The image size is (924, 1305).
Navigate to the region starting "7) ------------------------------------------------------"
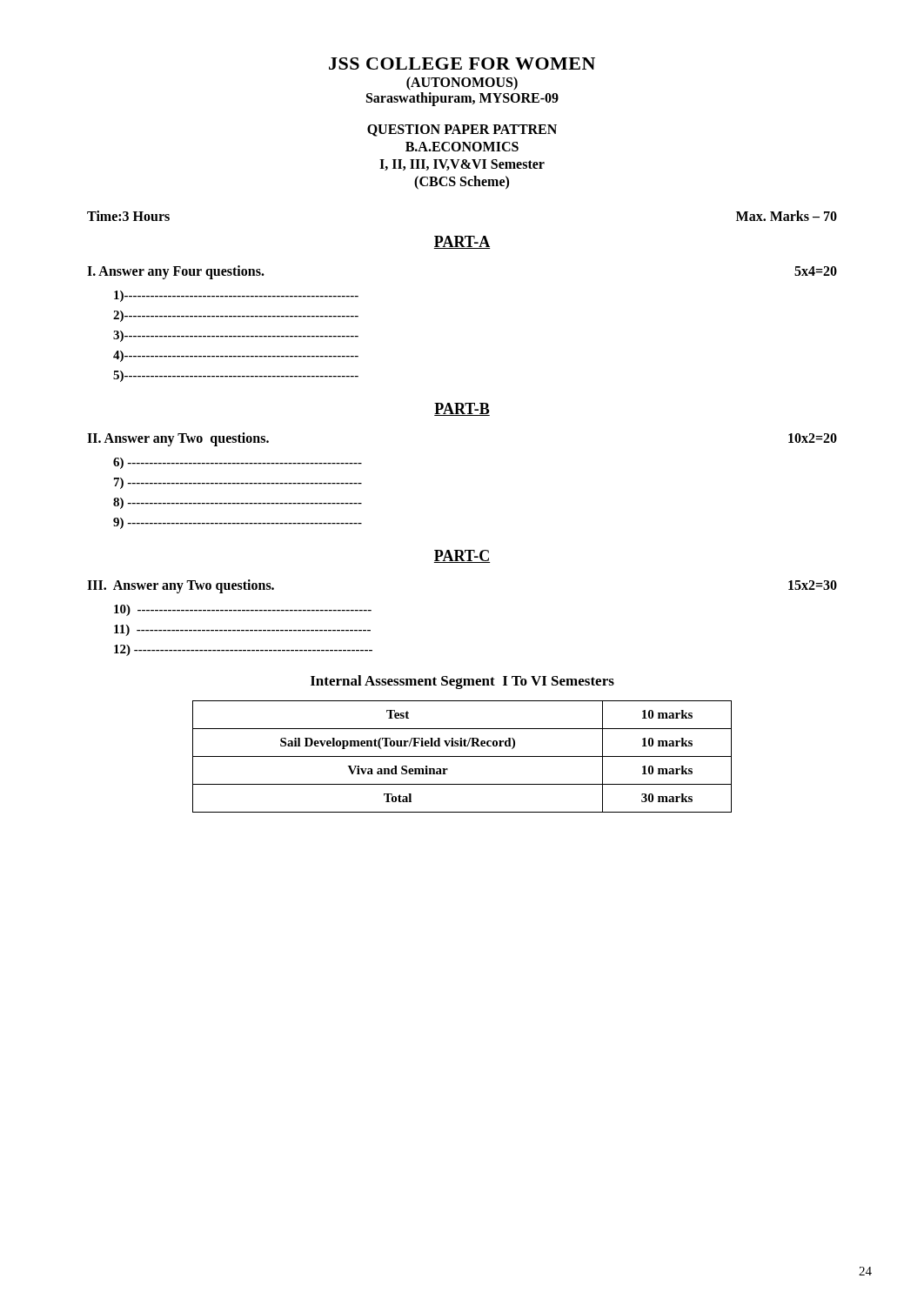[x=238, y=482]
